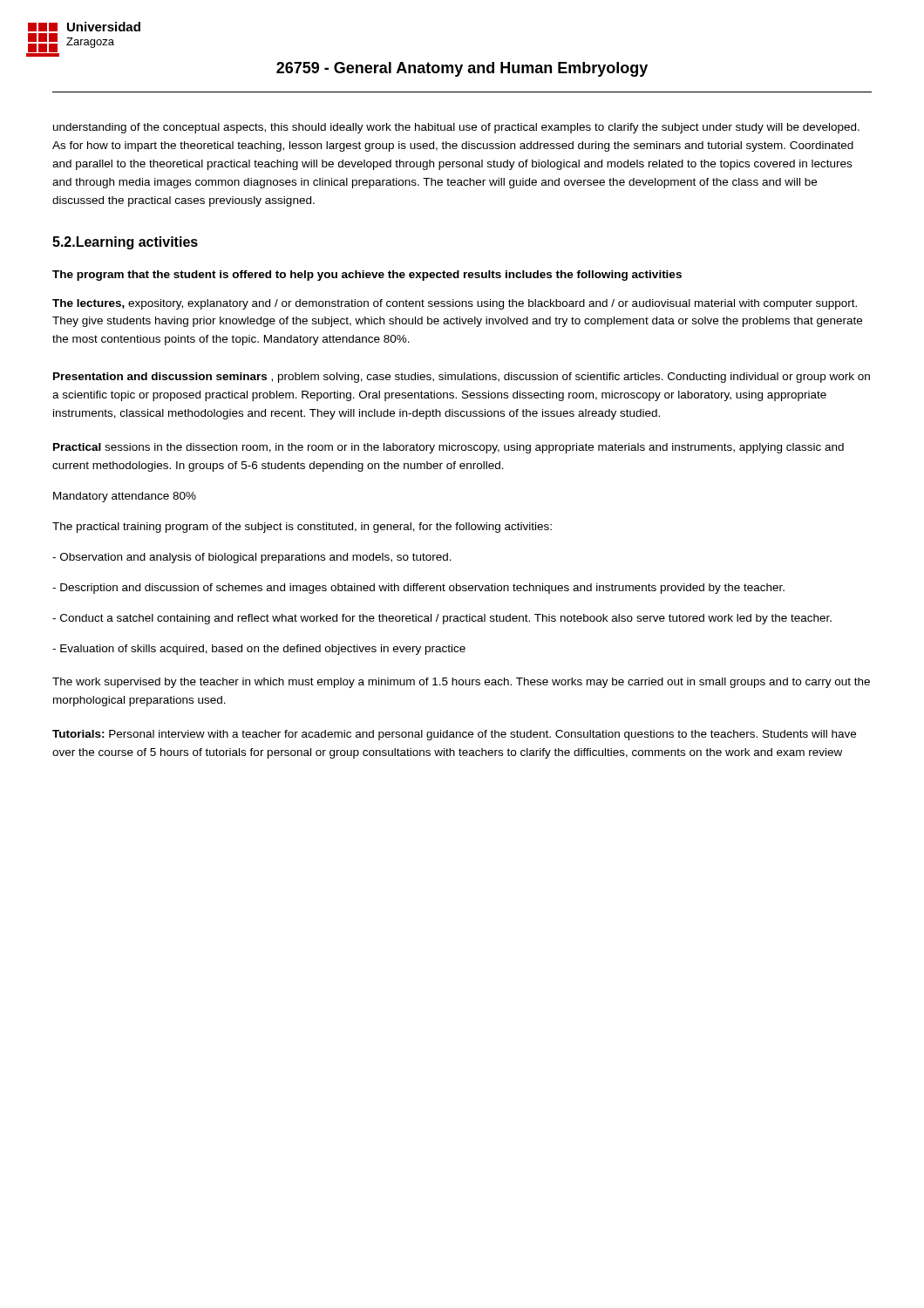The width and height of the screenshot is (924, 1308).
Task: Find the region starting "26759 - General Anatomy and Human"
Action: [462, 68]
